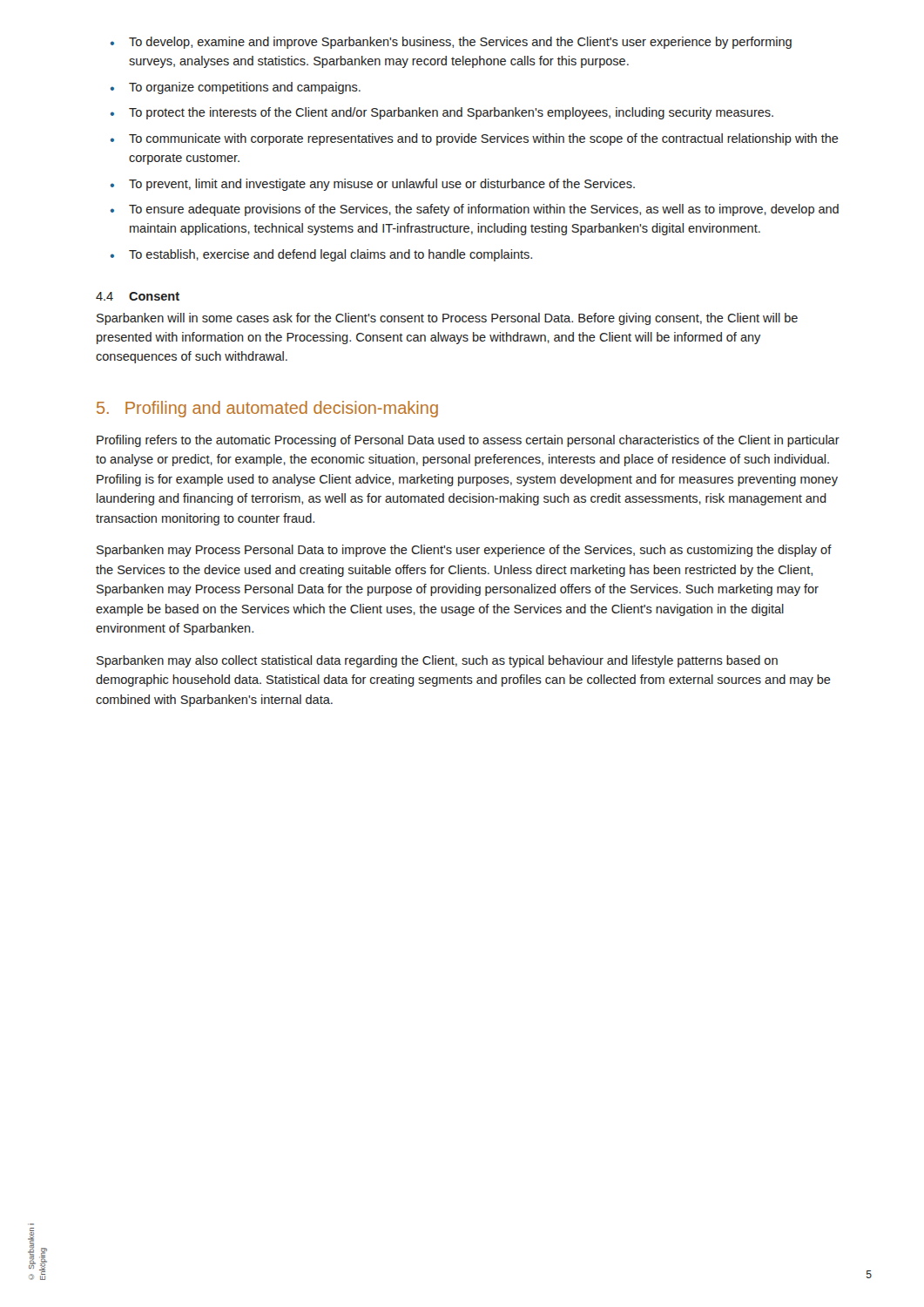Point to the region starting "To ensure adequate provisions"
Image resolution: width=924 pixels, height=1307 pixels.
[472, 220]
